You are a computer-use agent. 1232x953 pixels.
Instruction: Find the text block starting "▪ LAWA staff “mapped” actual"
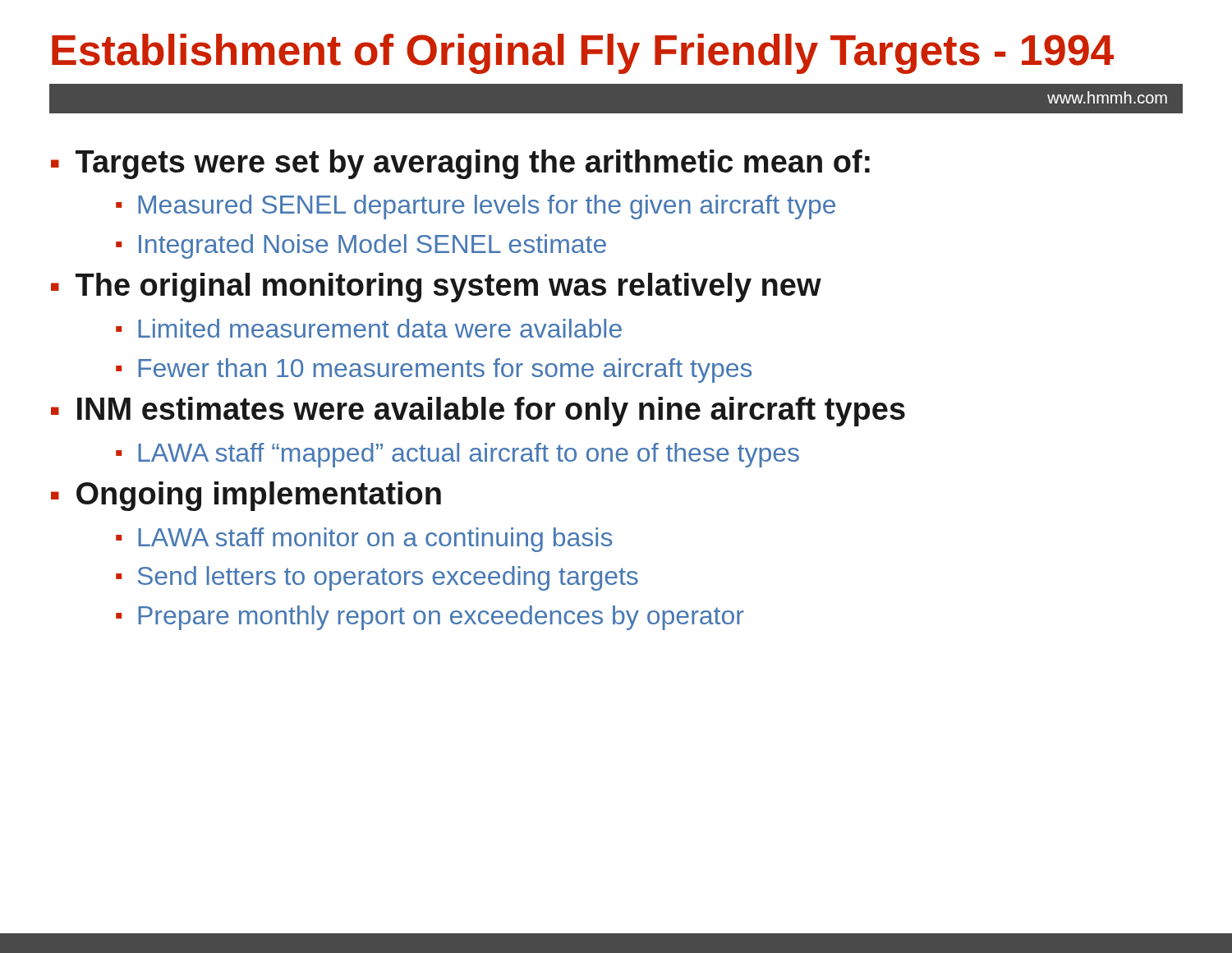[458, 453]
